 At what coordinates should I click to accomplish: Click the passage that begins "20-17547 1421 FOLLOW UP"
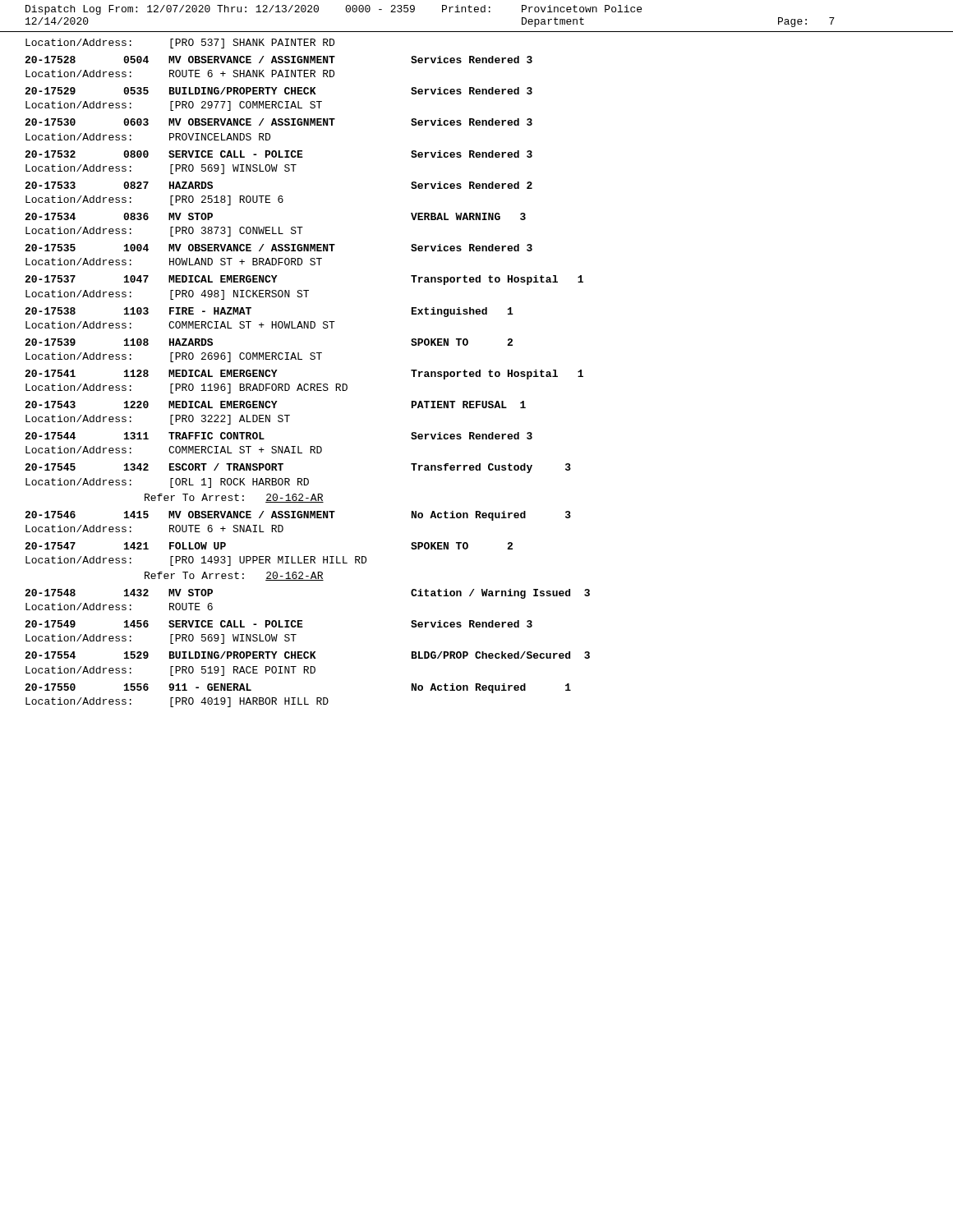(x=269, y=561)
